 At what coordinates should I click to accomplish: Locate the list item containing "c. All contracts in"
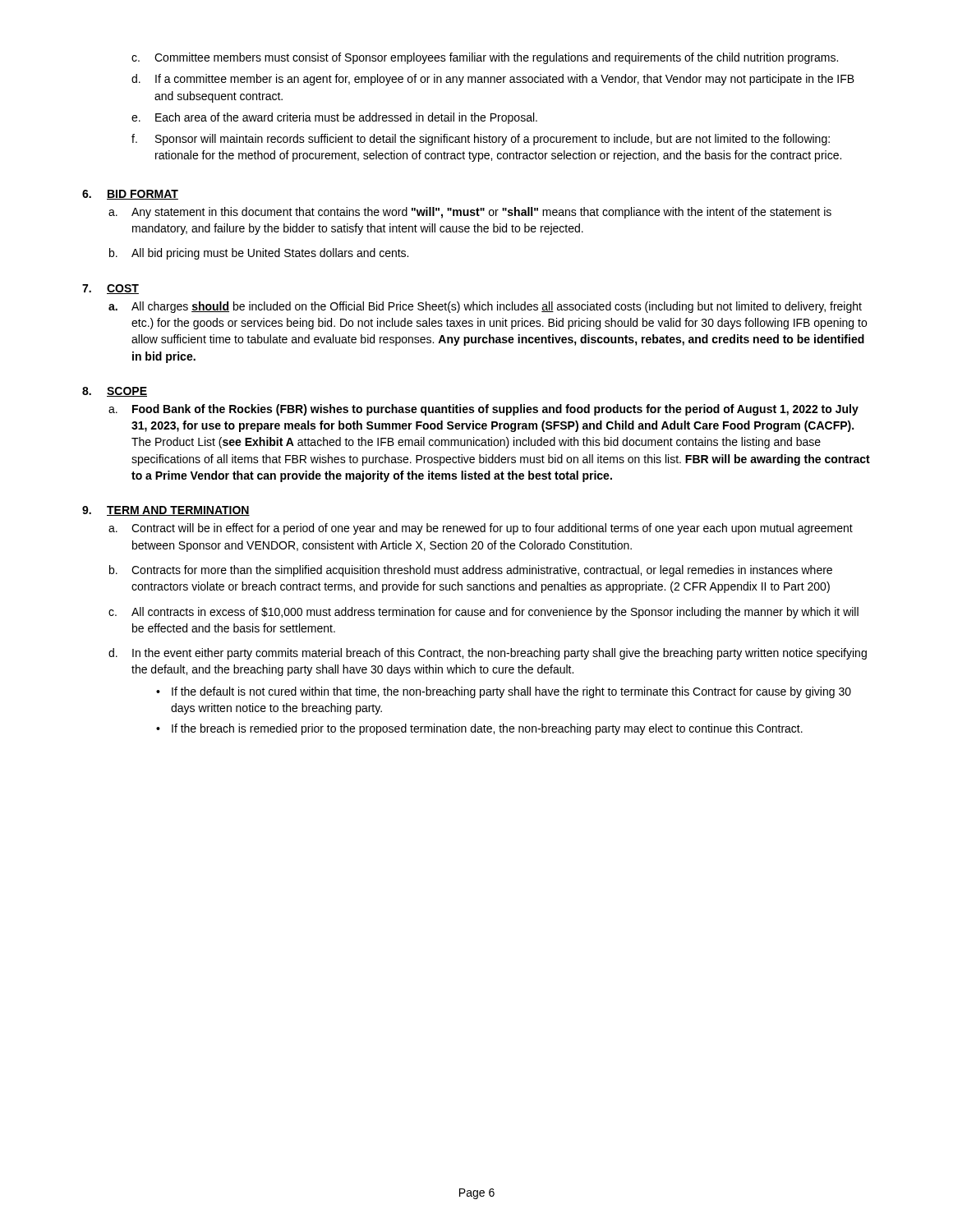490,620
